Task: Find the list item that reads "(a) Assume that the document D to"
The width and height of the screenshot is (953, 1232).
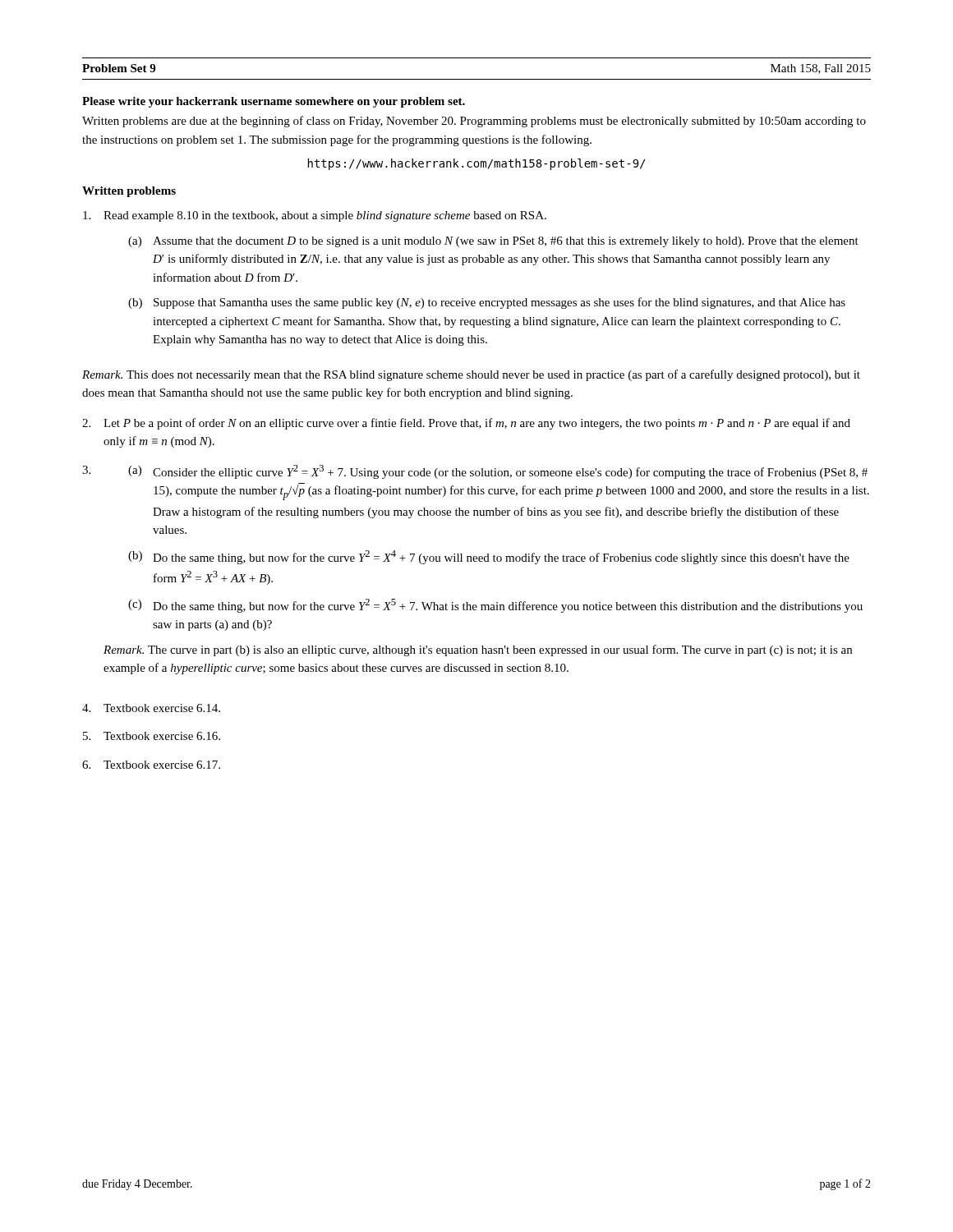Action: tap(500, 259)
